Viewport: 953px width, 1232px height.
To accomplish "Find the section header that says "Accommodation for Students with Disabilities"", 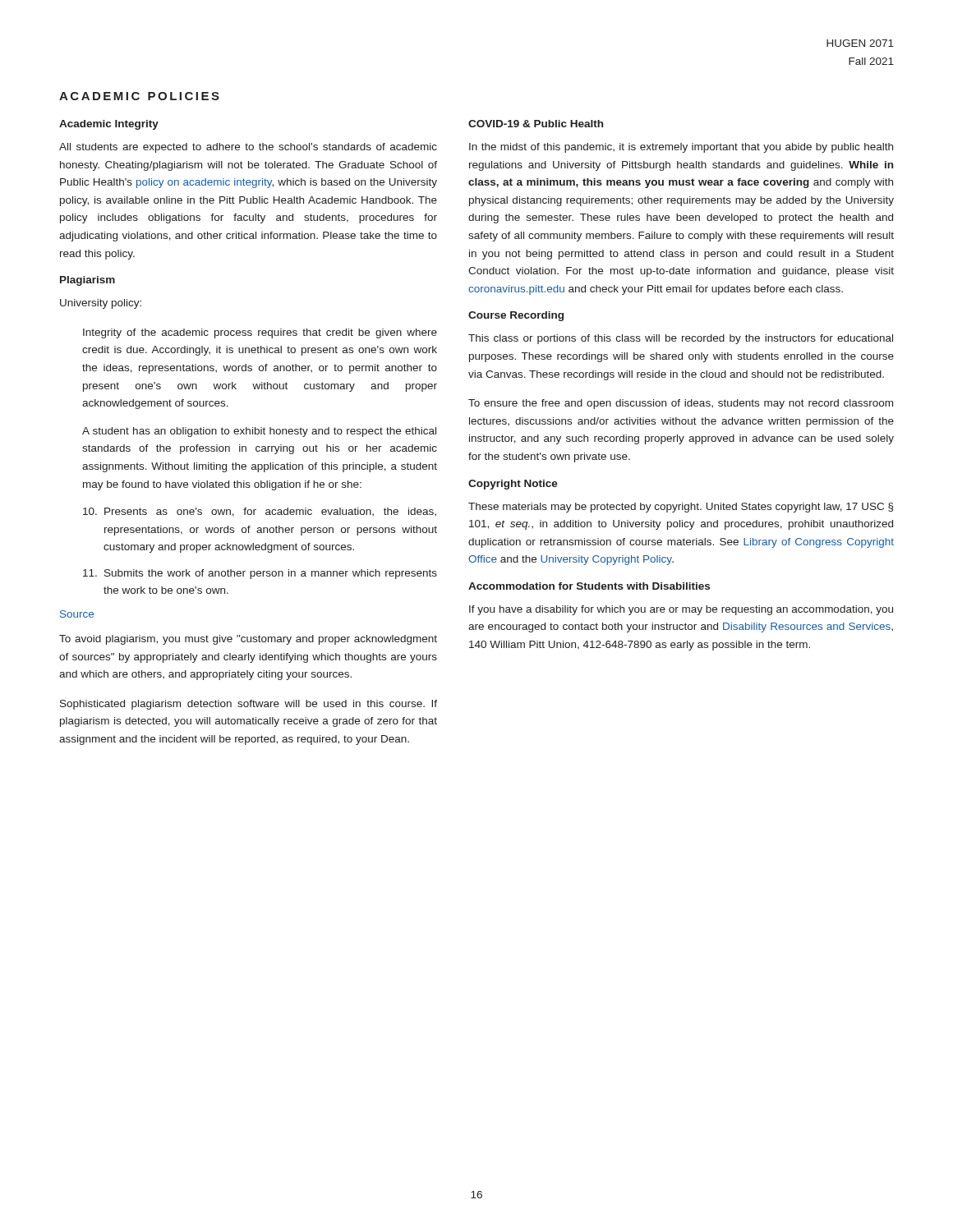I will click(x=589, y=586).
